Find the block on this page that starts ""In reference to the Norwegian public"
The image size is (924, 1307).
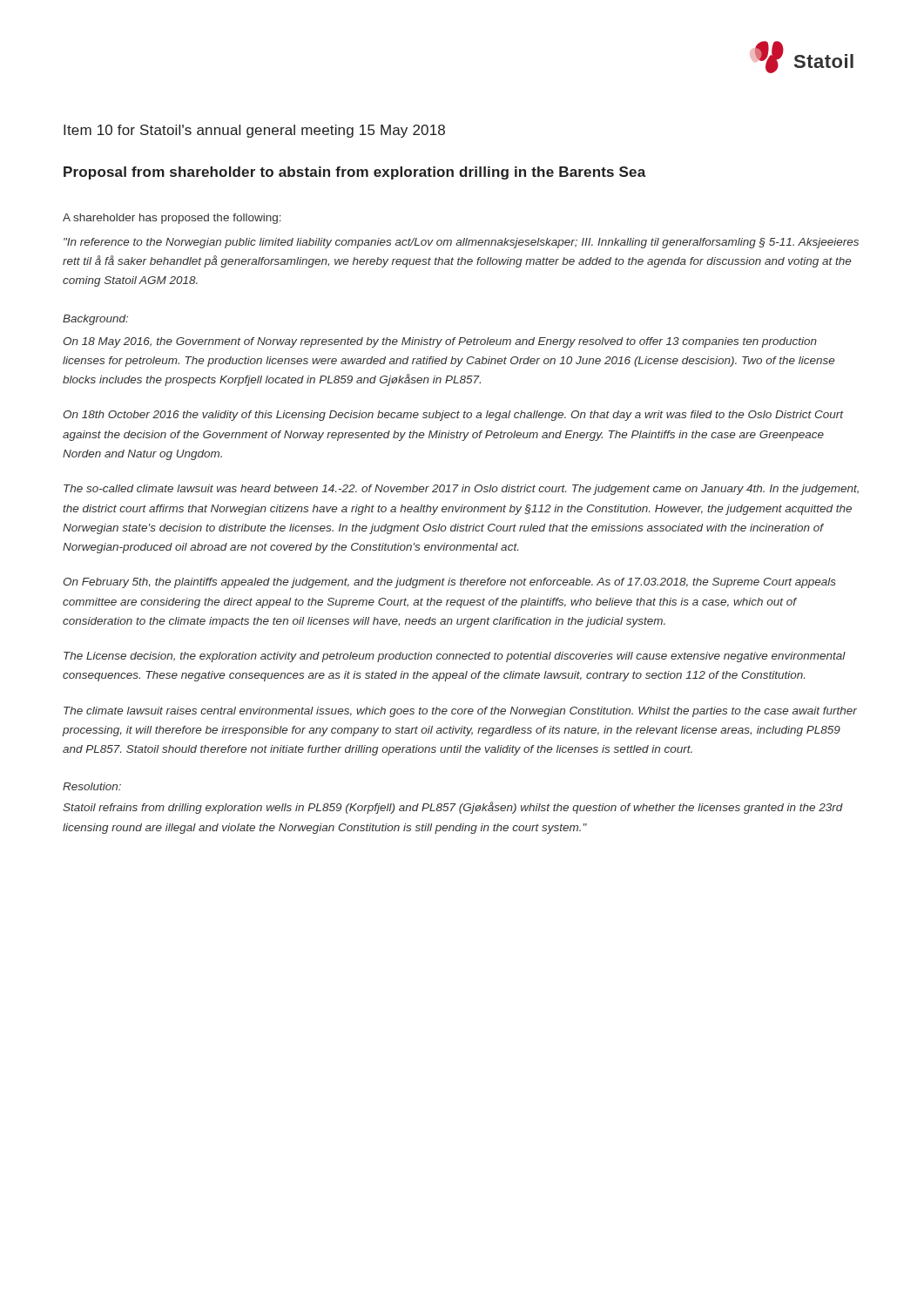tap(462, 262)
